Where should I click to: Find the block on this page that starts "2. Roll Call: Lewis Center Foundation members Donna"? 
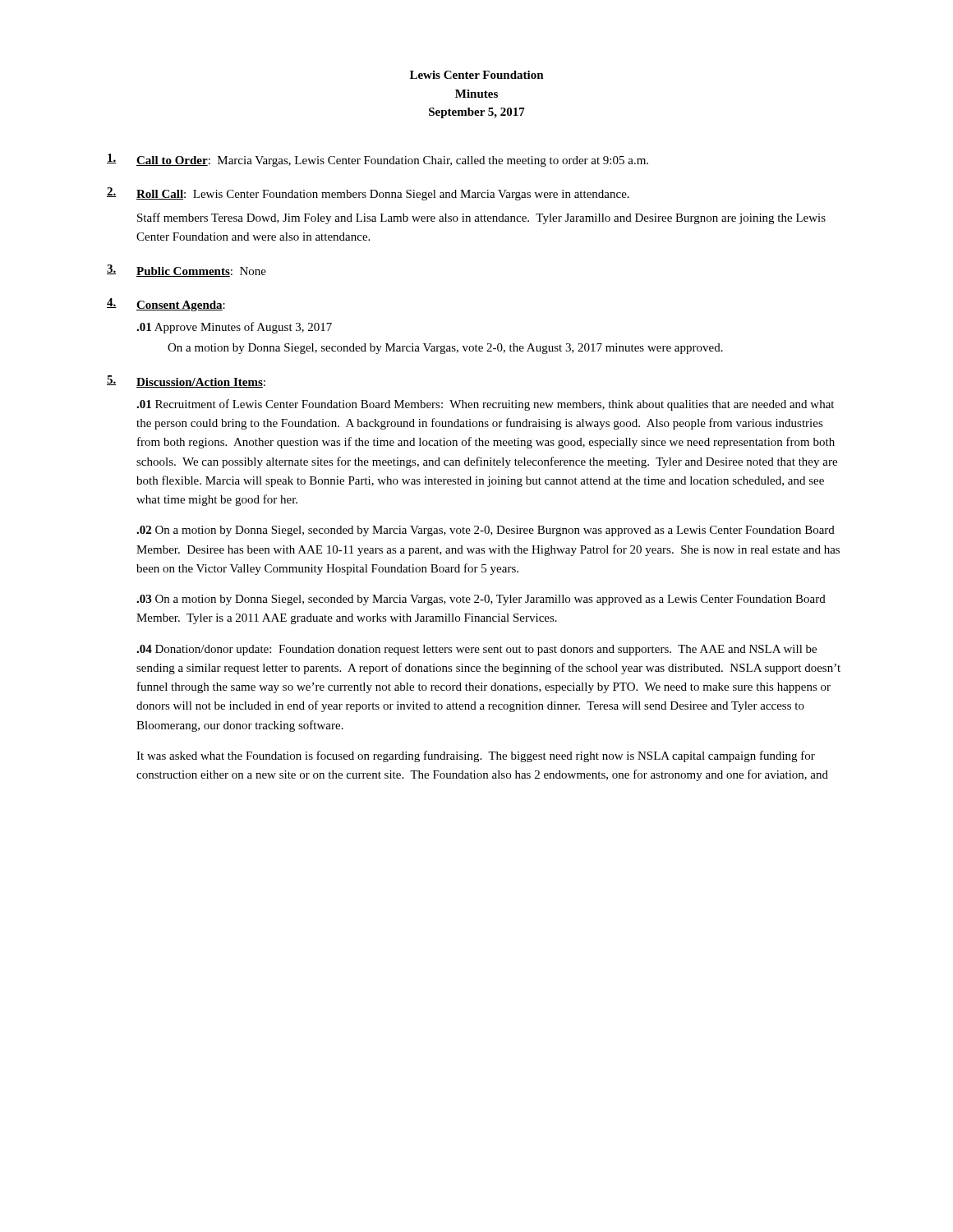(x=476, y=194)
